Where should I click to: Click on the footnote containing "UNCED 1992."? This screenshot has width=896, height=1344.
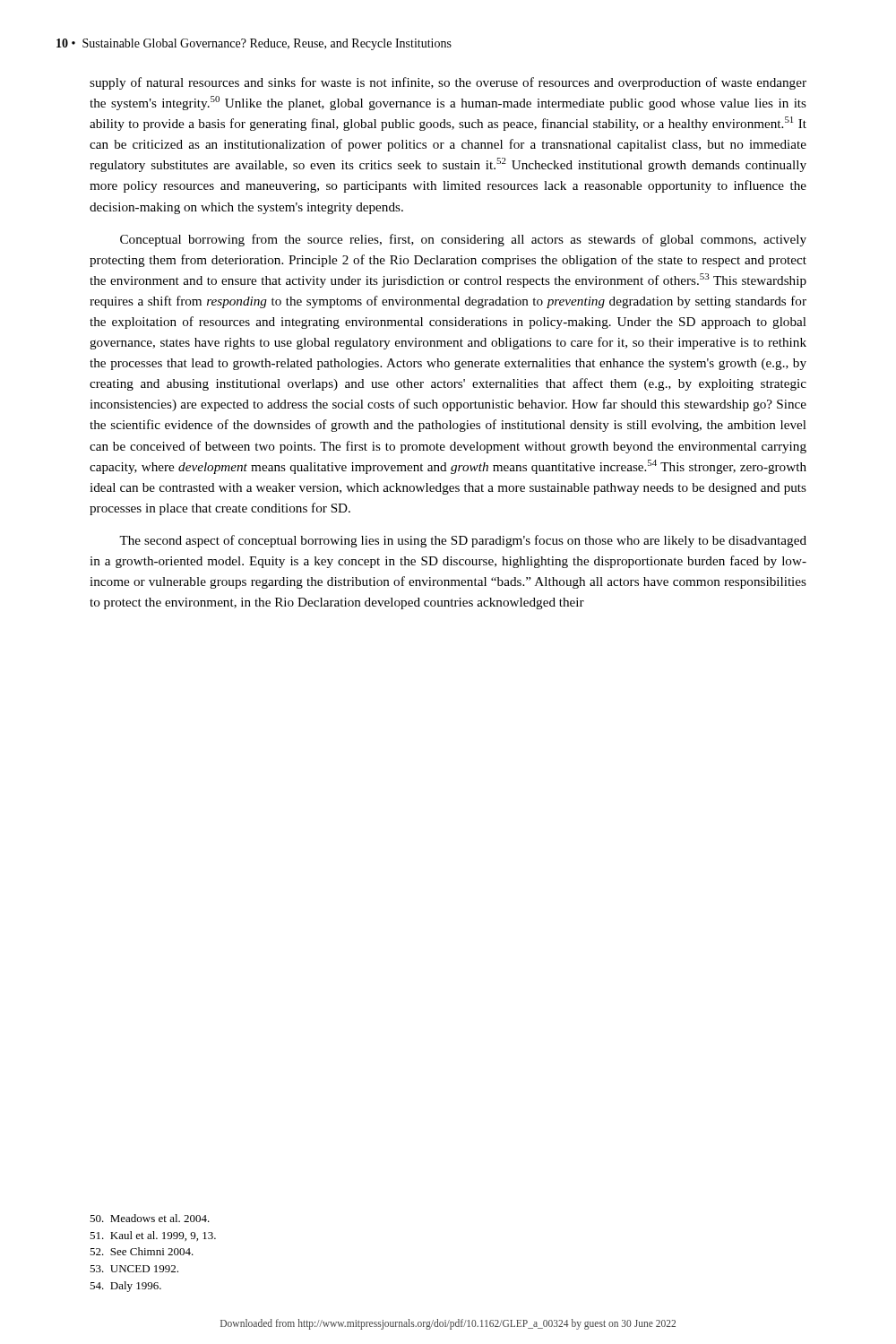click(x=134, y=1269)
